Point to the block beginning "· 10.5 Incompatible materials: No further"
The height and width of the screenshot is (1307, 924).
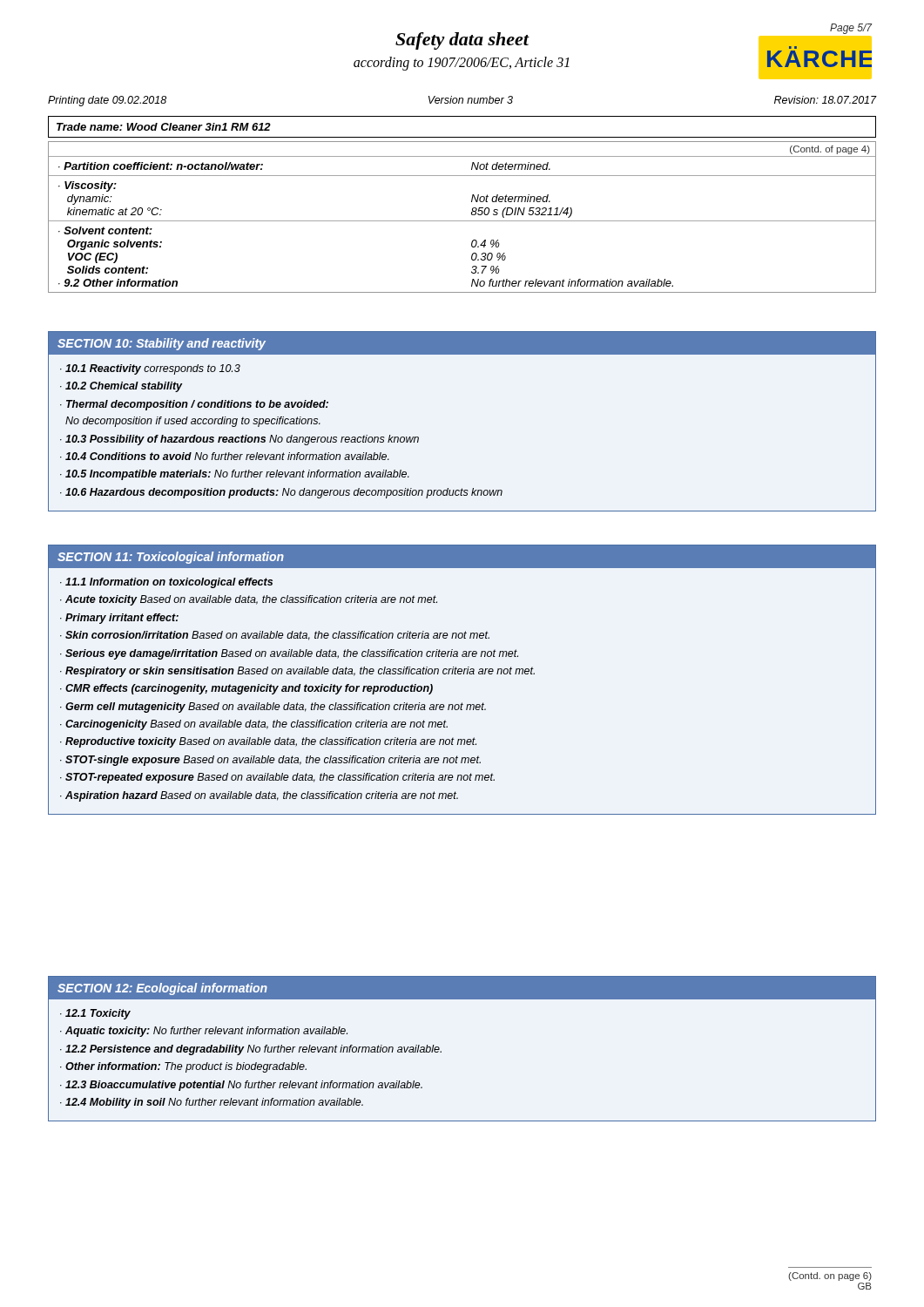[x=235, y=475]
